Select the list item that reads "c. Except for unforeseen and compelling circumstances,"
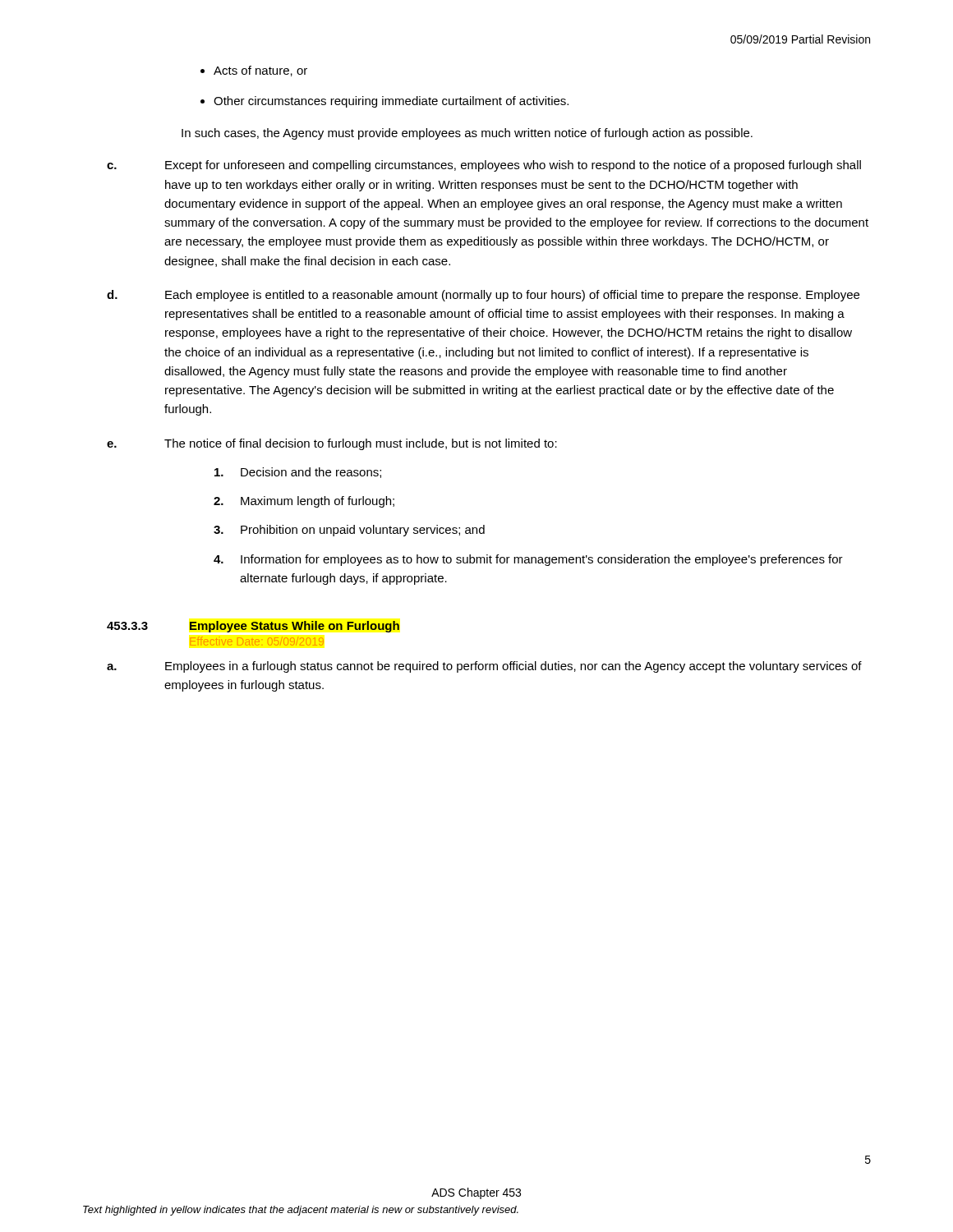The width and height of the screenshot is (953, 1232). click(476, 213)
